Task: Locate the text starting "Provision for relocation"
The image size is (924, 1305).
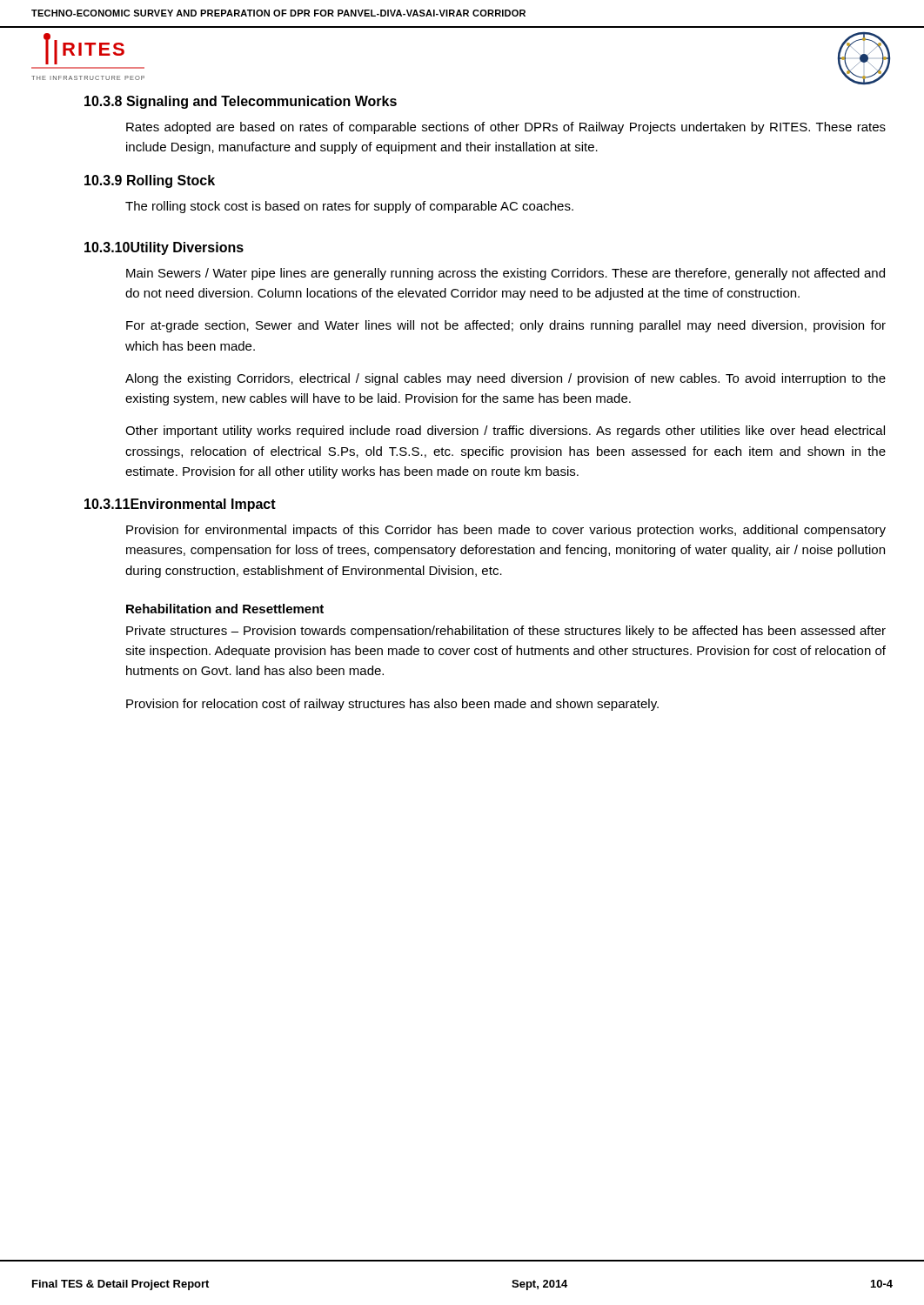Action: point(392,703)
